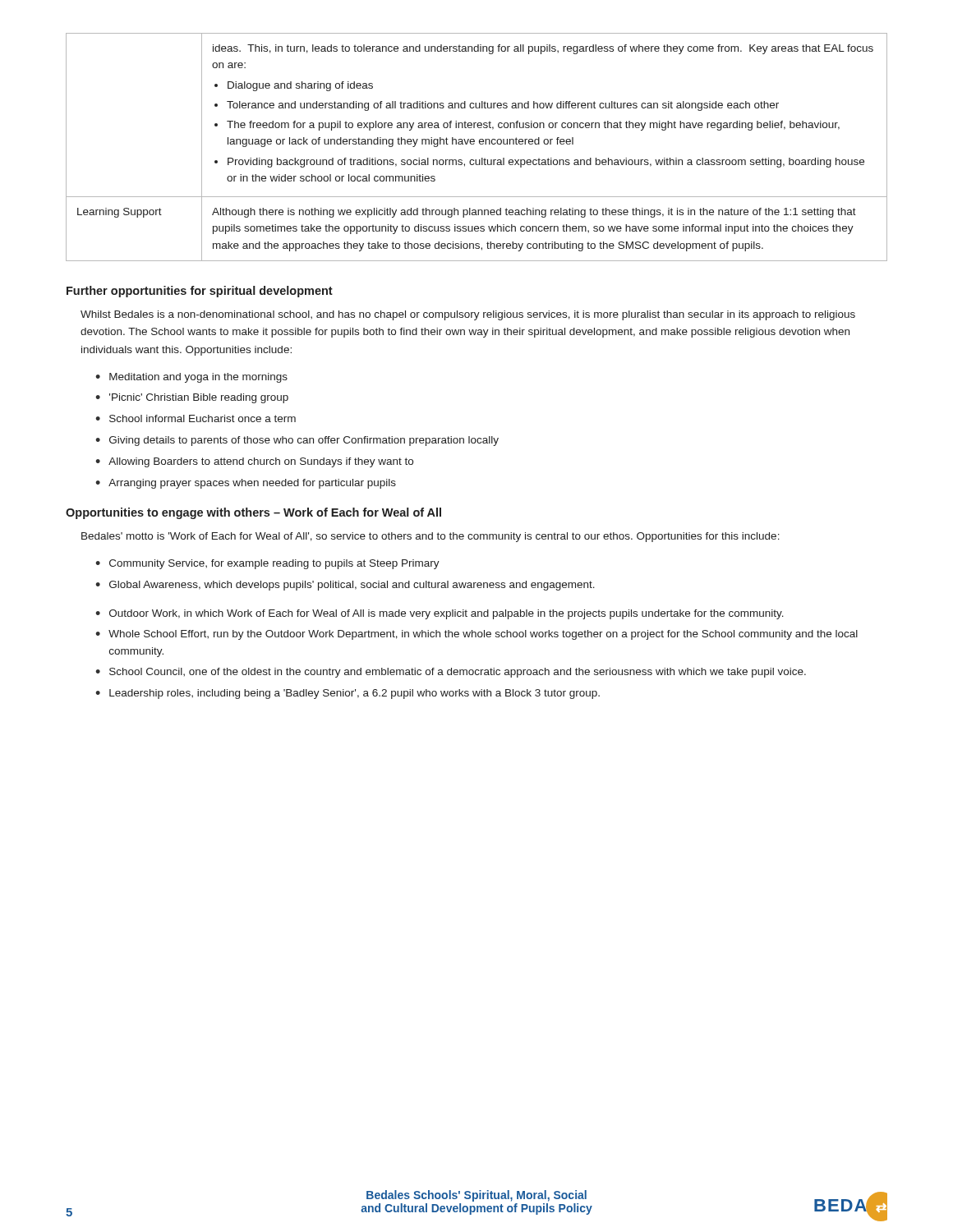The height and width of the screenshot is (1232, 953).
Task: Click on the passage starting "Further opportunities for spiritual development"
Action: tap(199, 291)
